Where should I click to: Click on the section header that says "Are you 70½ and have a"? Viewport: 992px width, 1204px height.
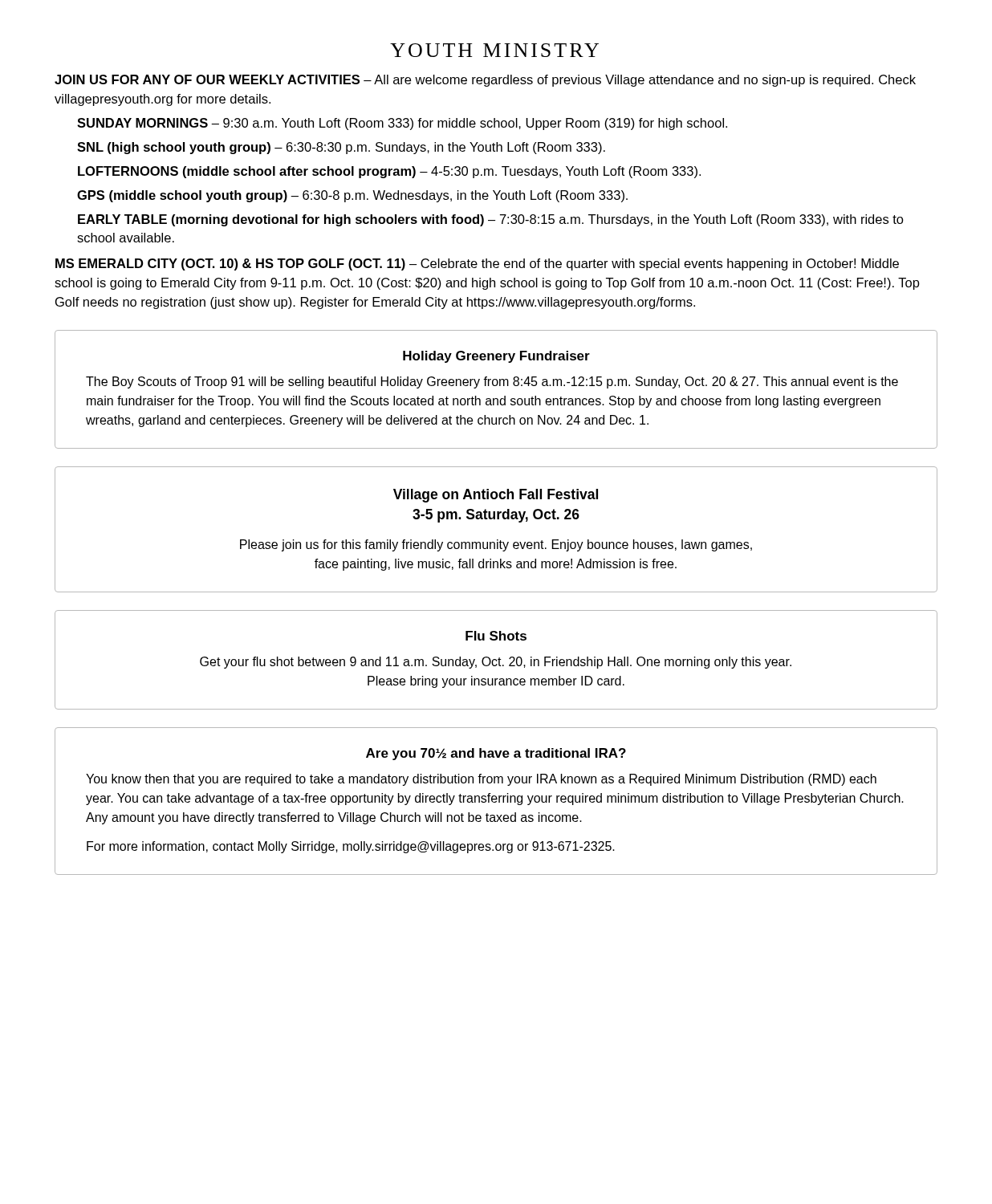click(x=496, y=753)
